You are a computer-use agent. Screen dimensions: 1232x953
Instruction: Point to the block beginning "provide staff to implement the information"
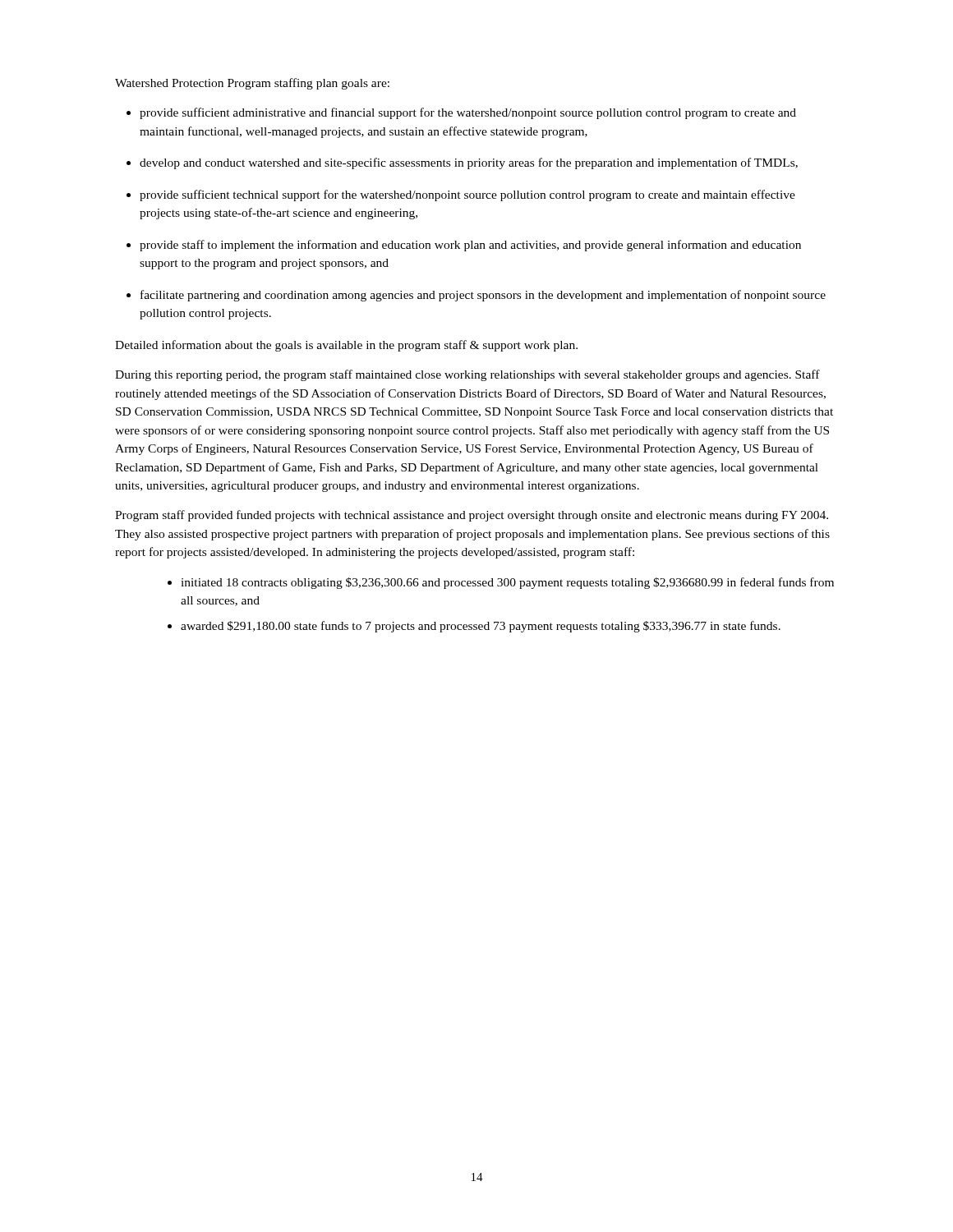[x=471, y=253]
